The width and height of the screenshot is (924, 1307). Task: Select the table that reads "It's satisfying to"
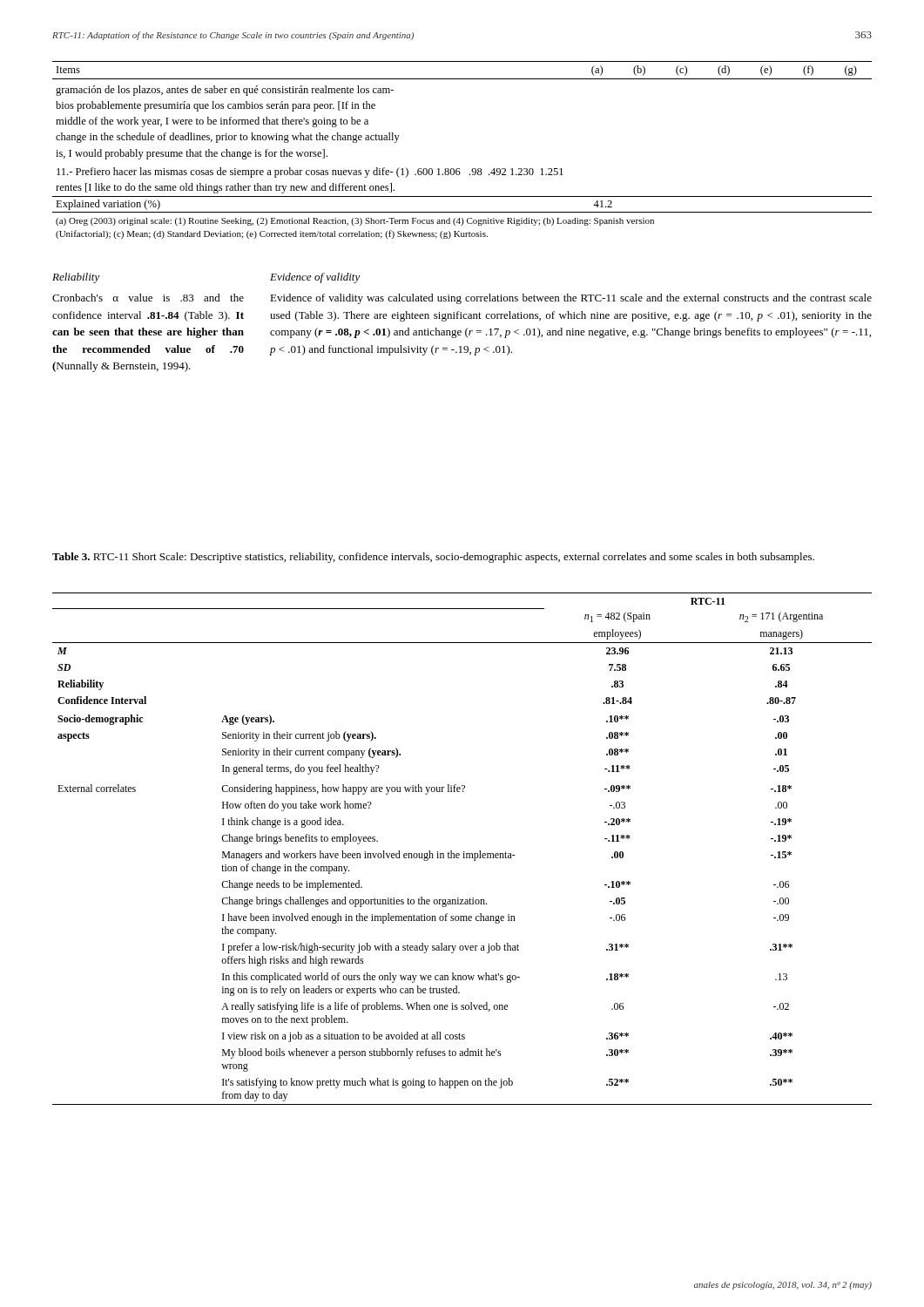click(x=462, y=849)
